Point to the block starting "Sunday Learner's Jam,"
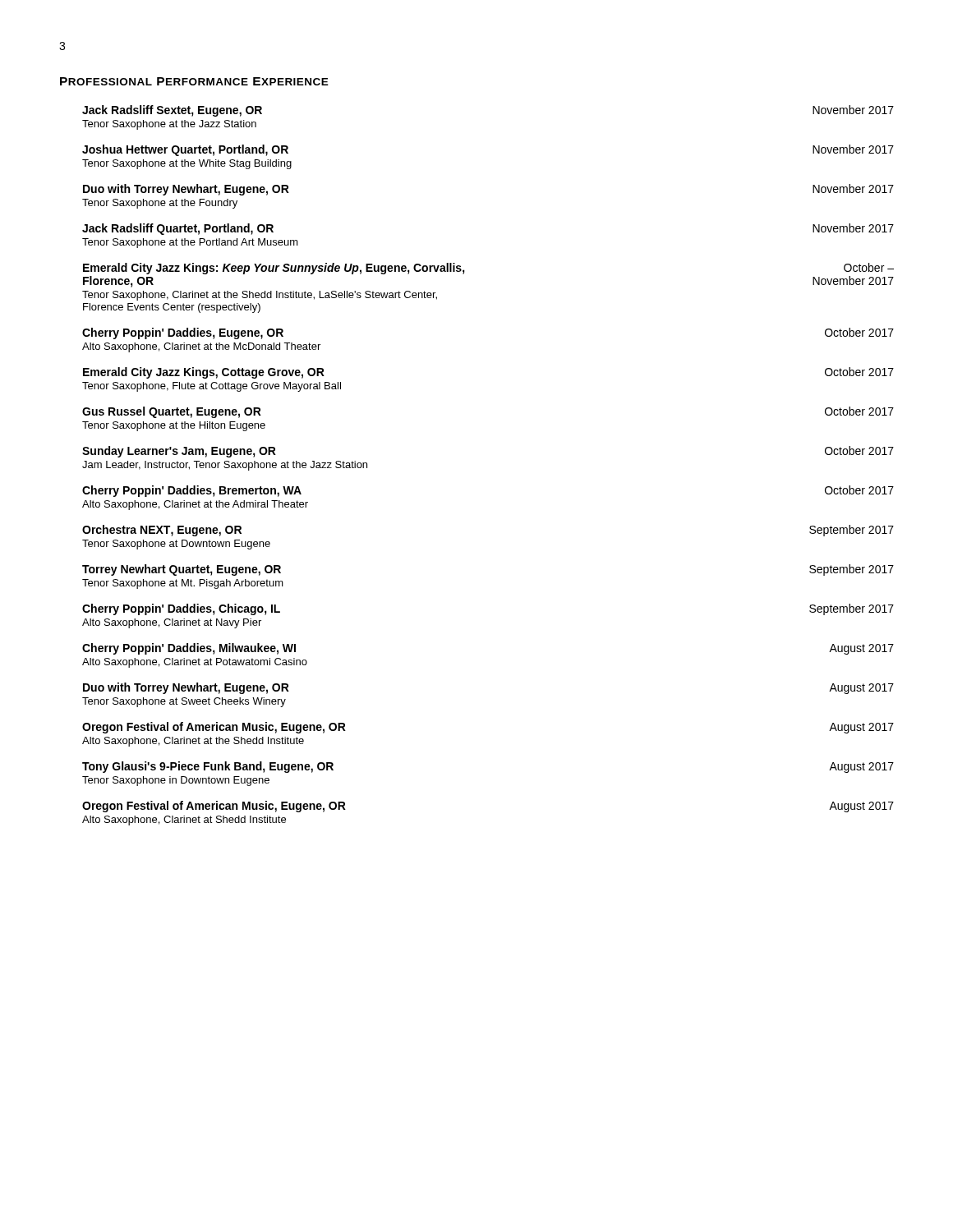Image resolution: width=953 pixels, height=1232 pixels. pos(175,451)
